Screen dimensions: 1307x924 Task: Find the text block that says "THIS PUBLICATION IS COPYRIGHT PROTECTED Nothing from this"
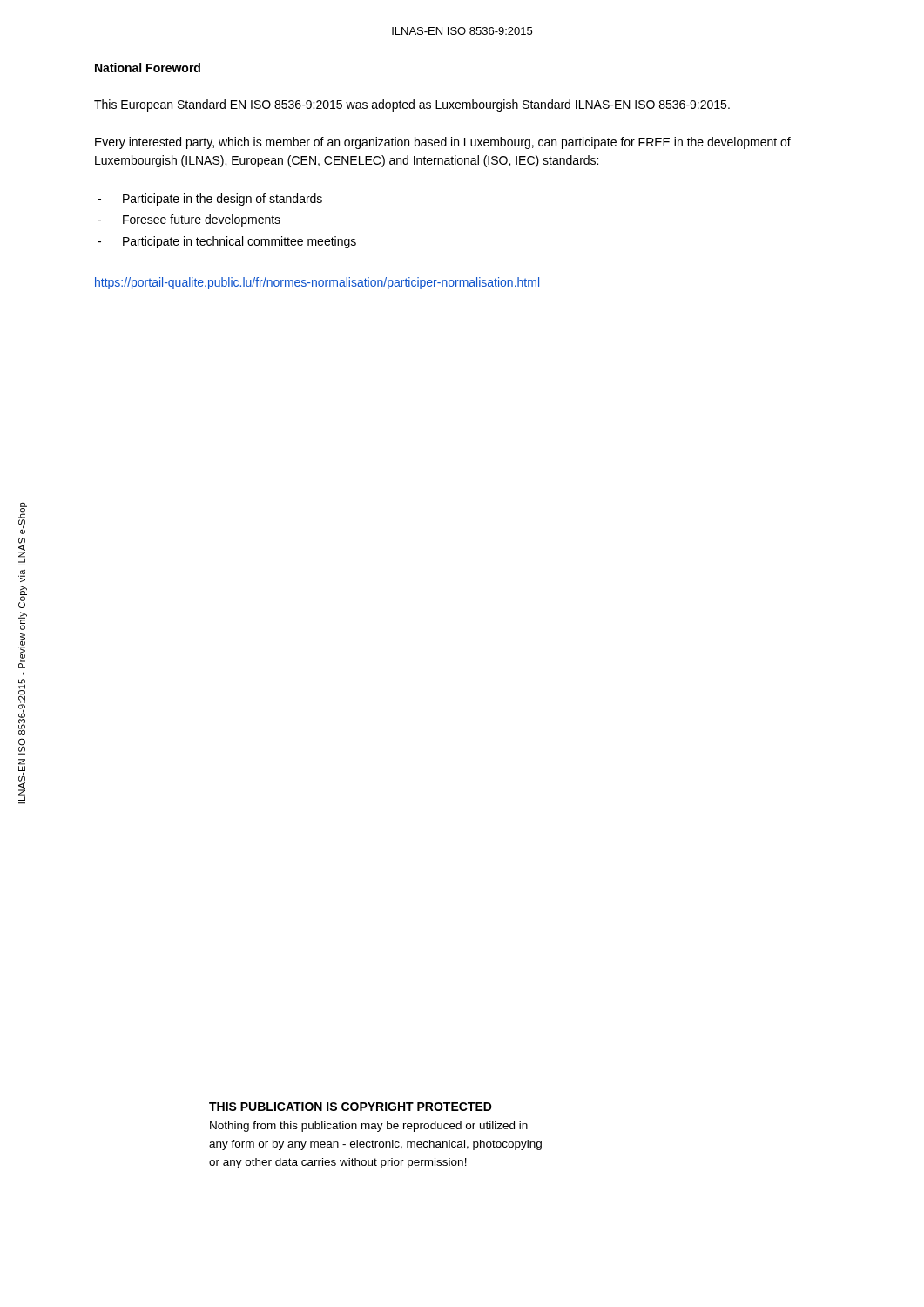532,1136
